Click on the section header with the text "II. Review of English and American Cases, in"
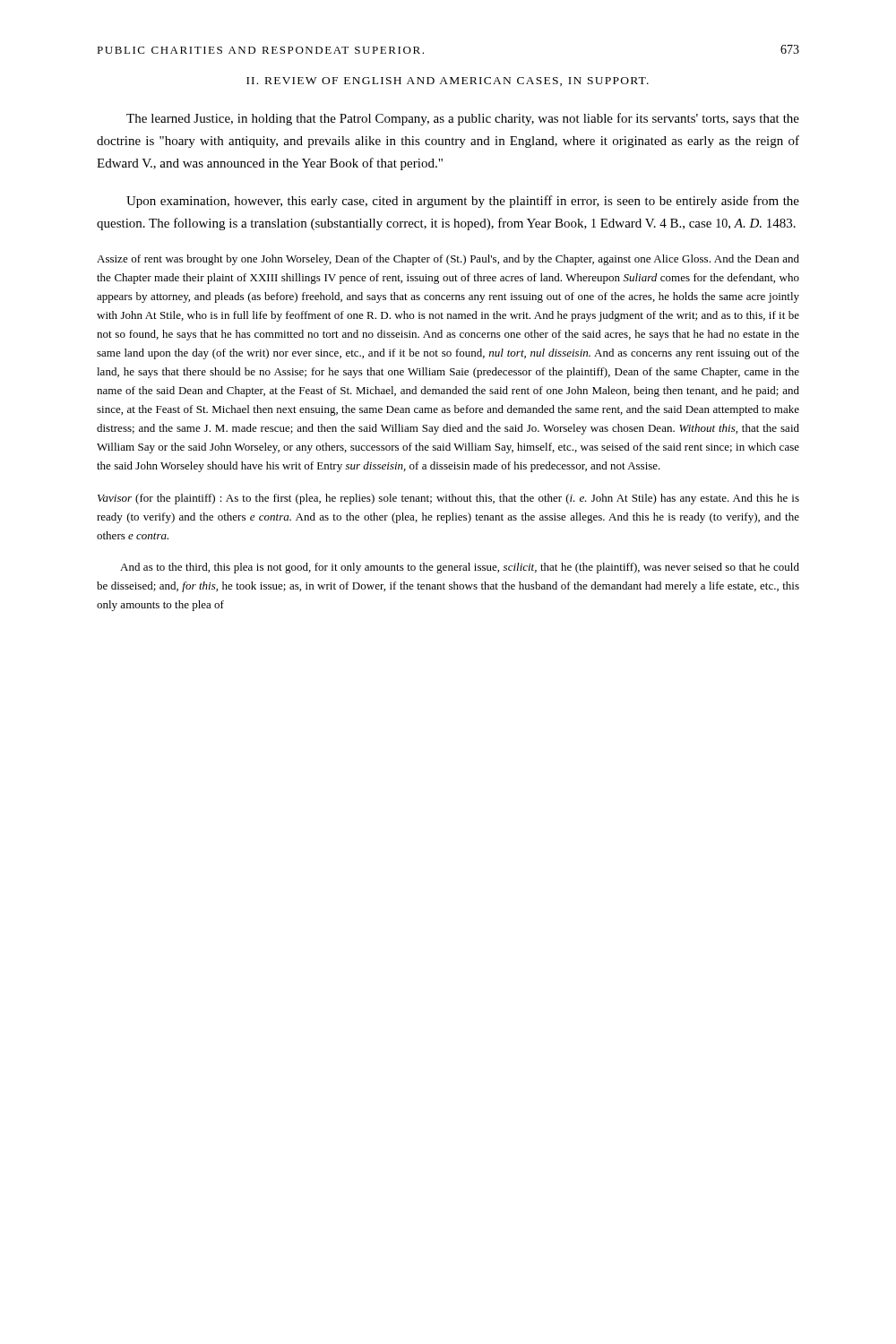Viewport: 896px width, 1344px height. coord(448,80)
